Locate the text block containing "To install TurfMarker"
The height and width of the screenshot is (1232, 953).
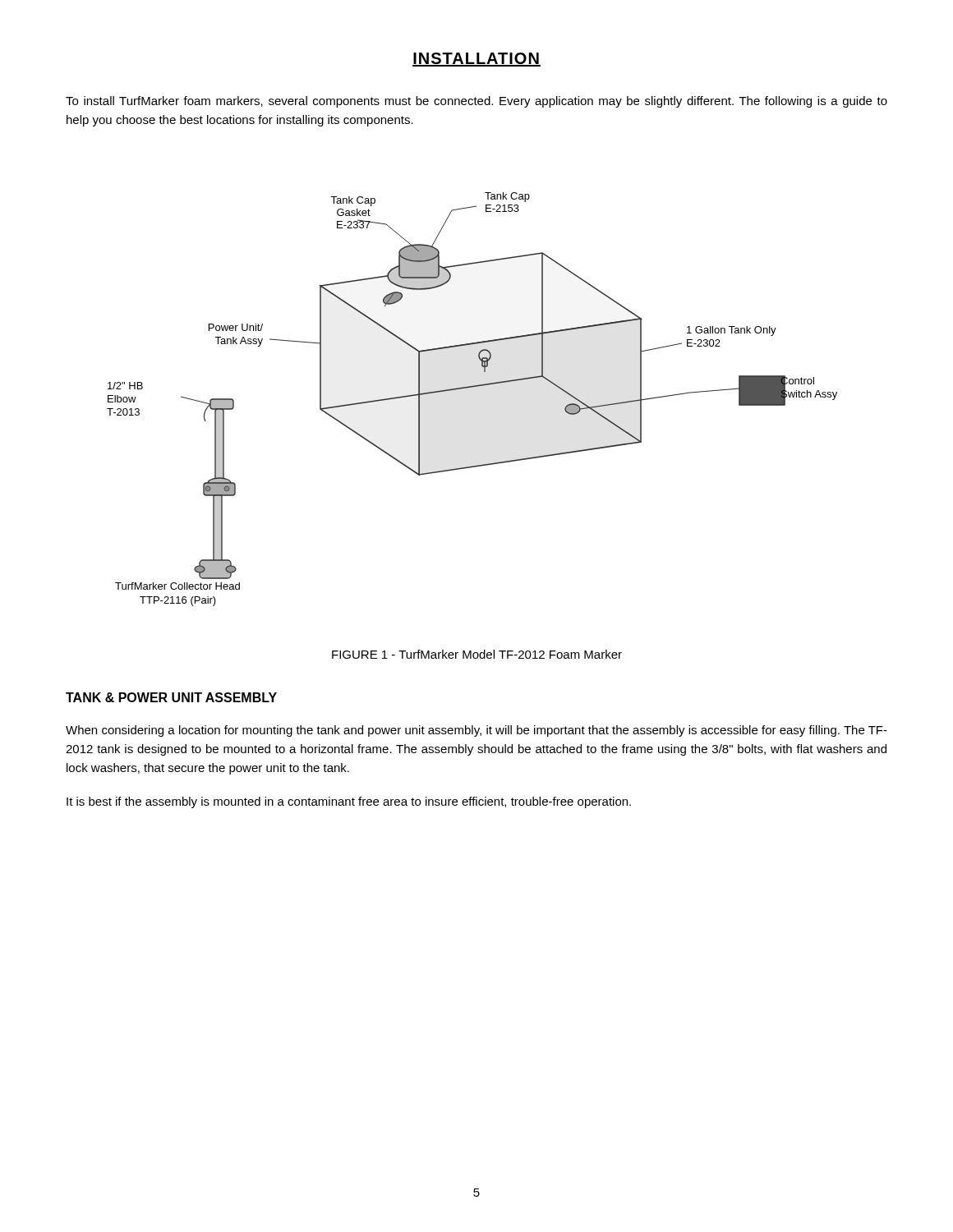tap(476, 110)
